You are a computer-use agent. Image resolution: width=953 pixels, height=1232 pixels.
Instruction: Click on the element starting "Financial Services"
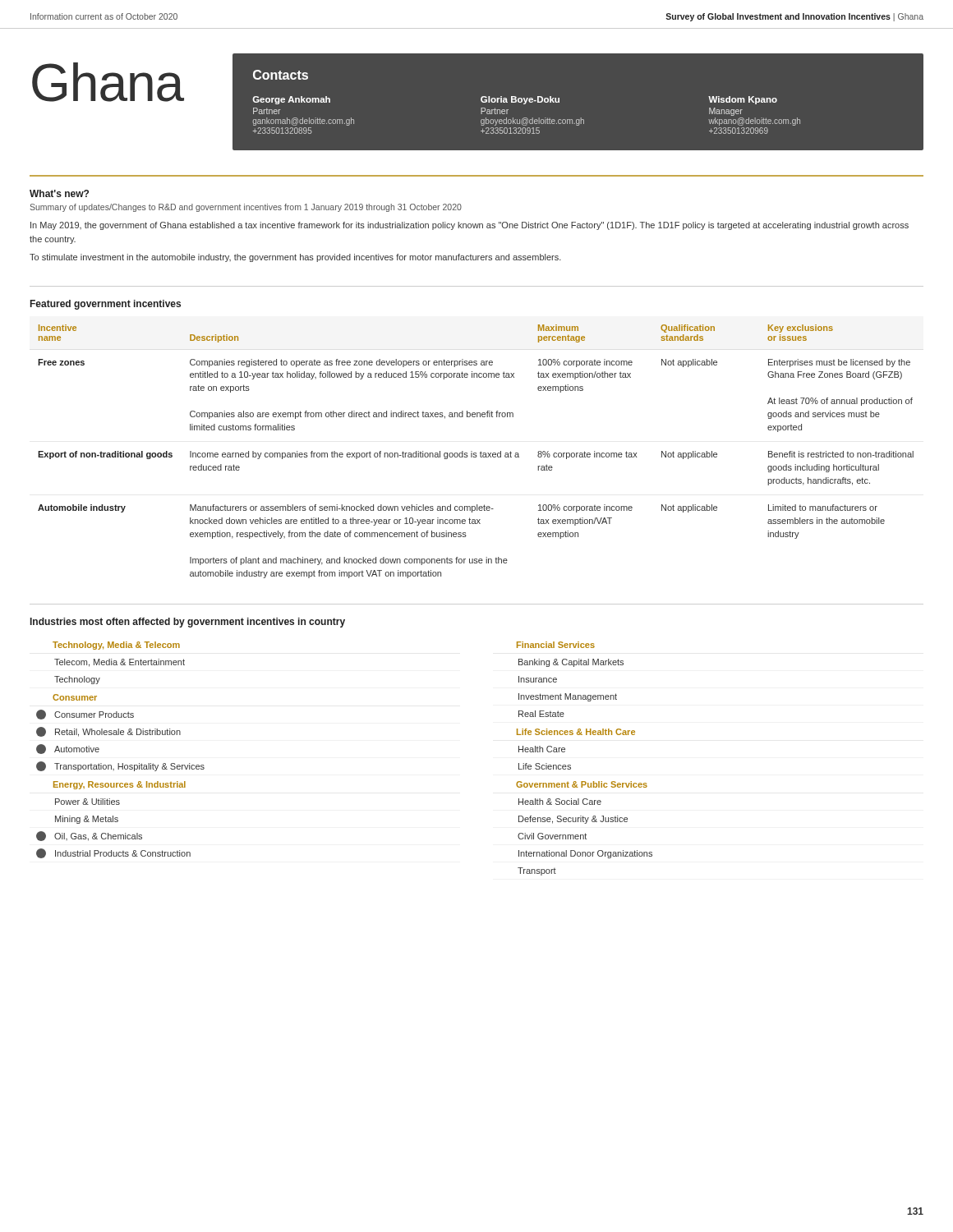tap(555, 644)
